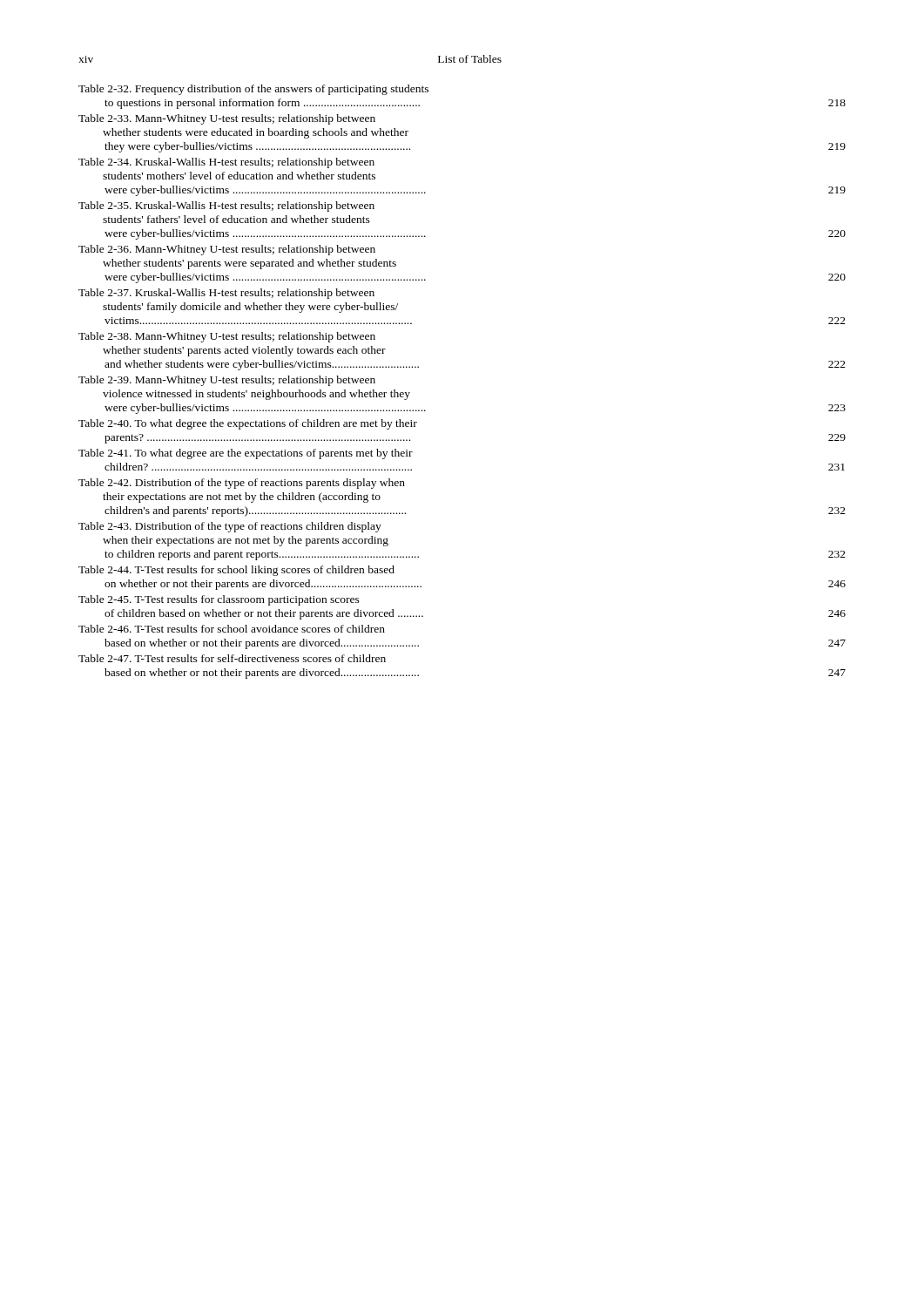Find the block on this page that starts "Table 2-41. To what degree are the"
Image resolution: width=924 pixels, height=1307 pixels.
pyautogui.click(x=246, y=454)
